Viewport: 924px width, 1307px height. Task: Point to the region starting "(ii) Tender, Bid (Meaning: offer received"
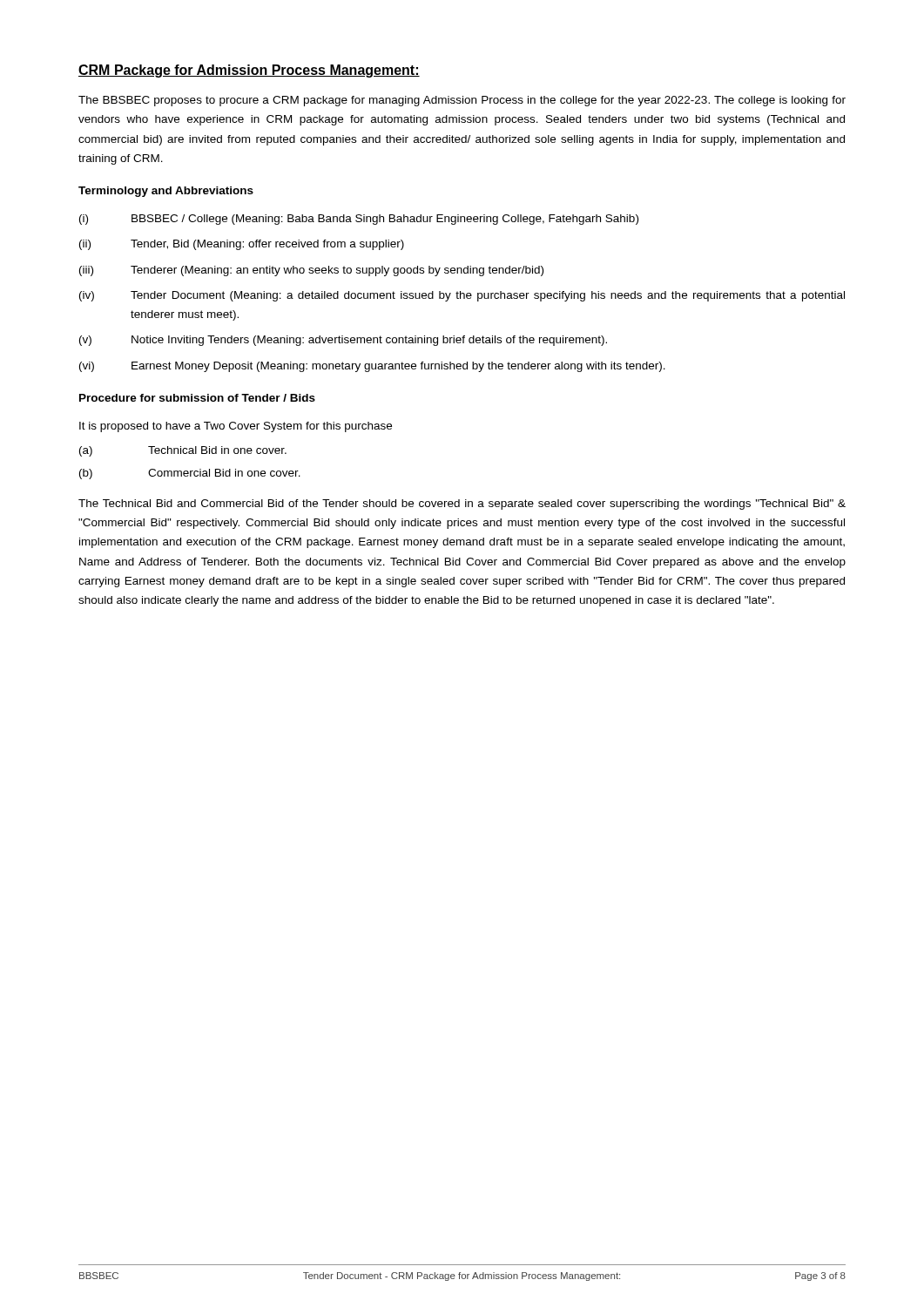pyautogui.click(x=242, y=245)
